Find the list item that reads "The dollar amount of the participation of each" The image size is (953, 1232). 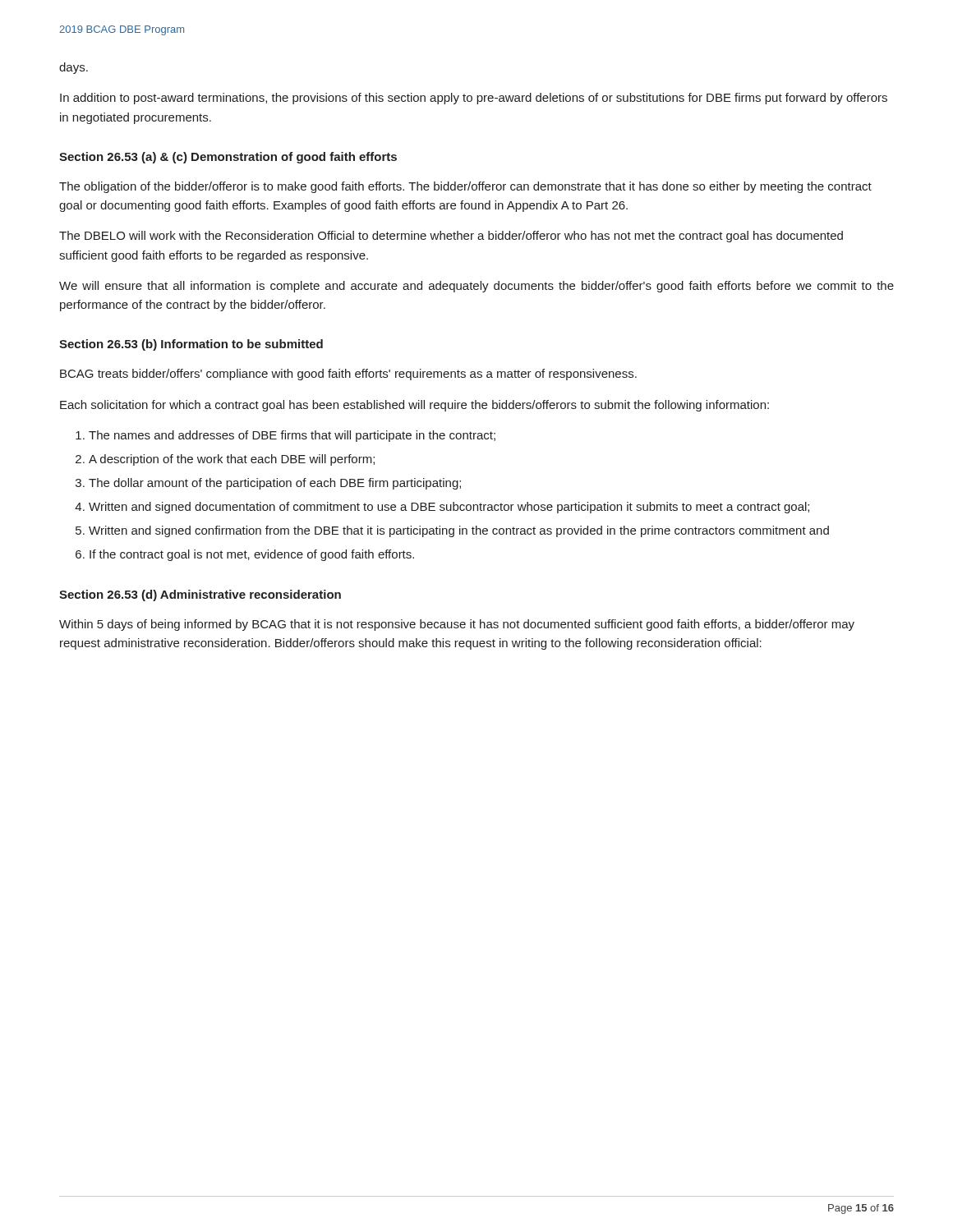pos(275,482)
